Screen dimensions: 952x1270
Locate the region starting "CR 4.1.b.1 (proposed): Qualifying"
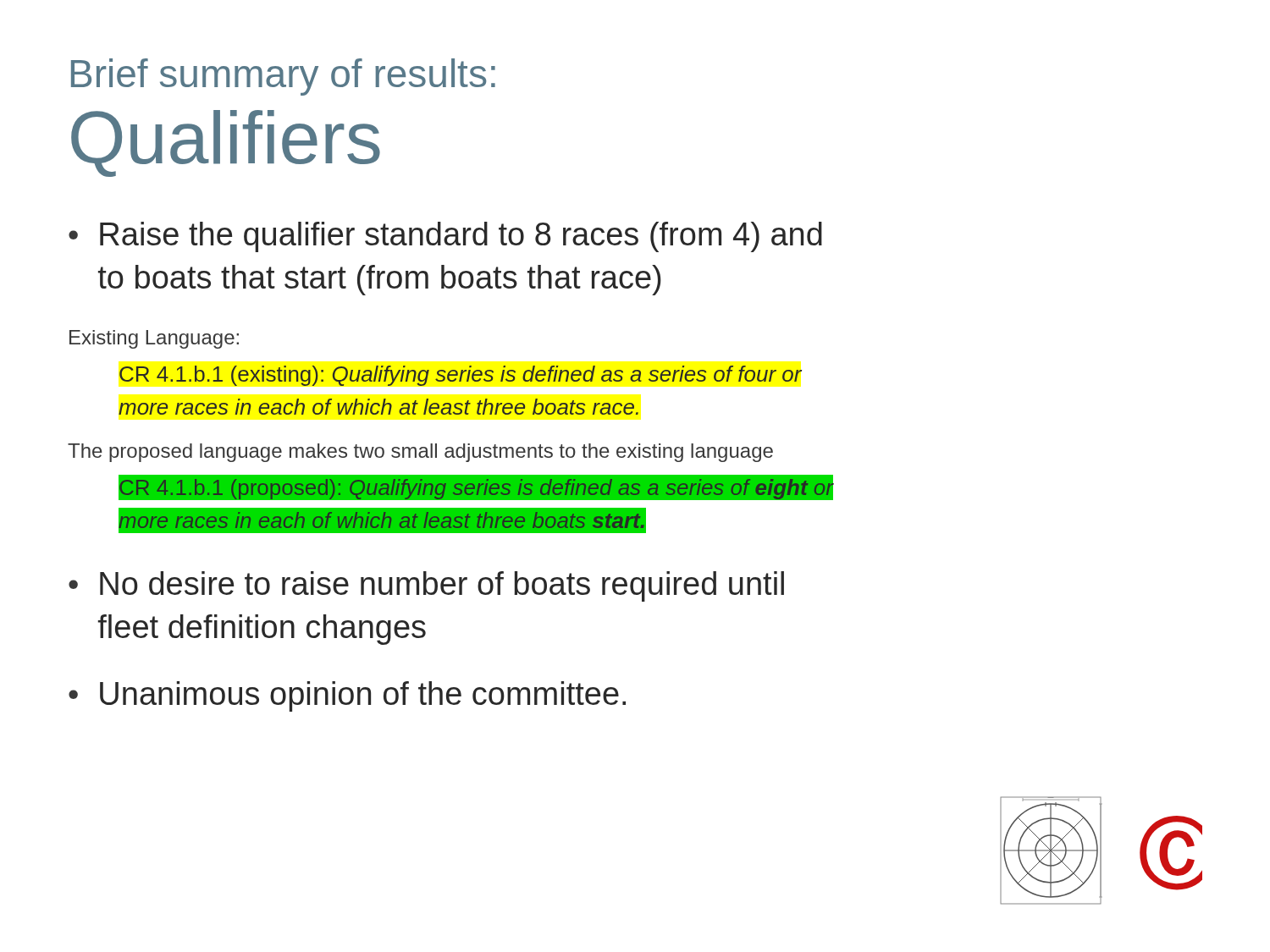pos(476,504)
